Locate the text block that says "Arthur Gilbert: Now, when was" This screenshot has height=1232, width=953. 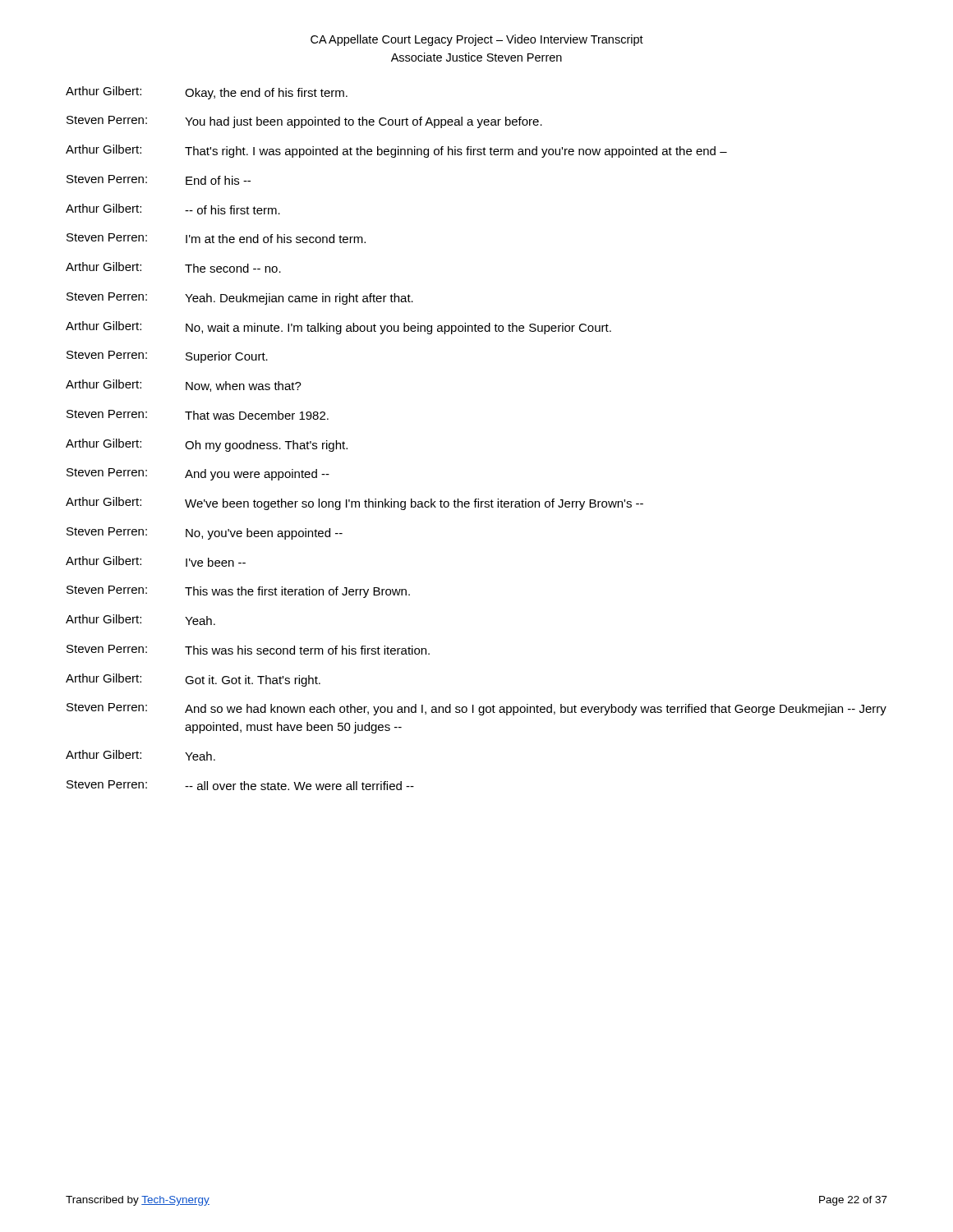click(184, 386)
